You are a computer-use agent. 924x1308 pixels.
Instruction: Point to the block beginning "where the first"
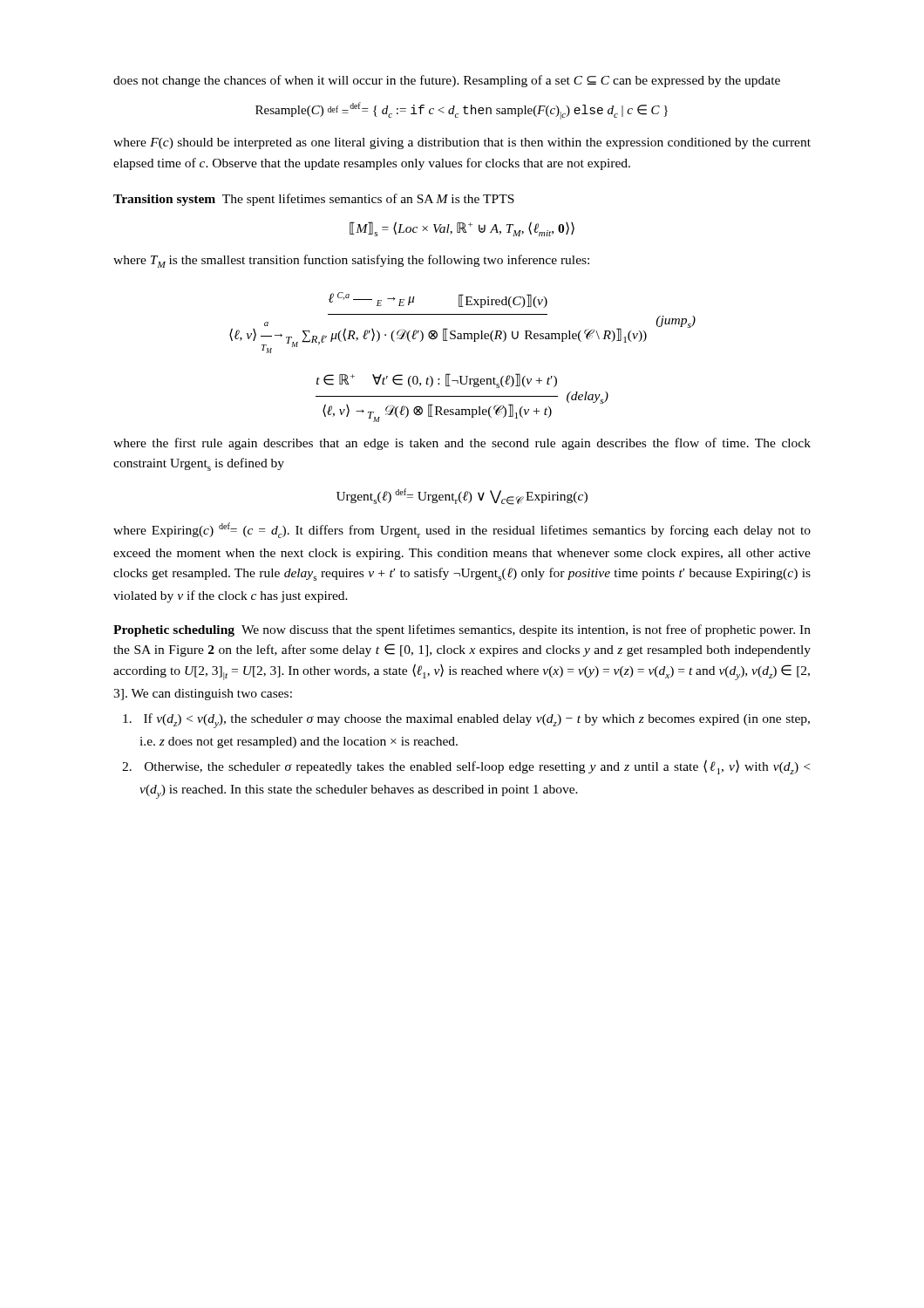(462, 454)
